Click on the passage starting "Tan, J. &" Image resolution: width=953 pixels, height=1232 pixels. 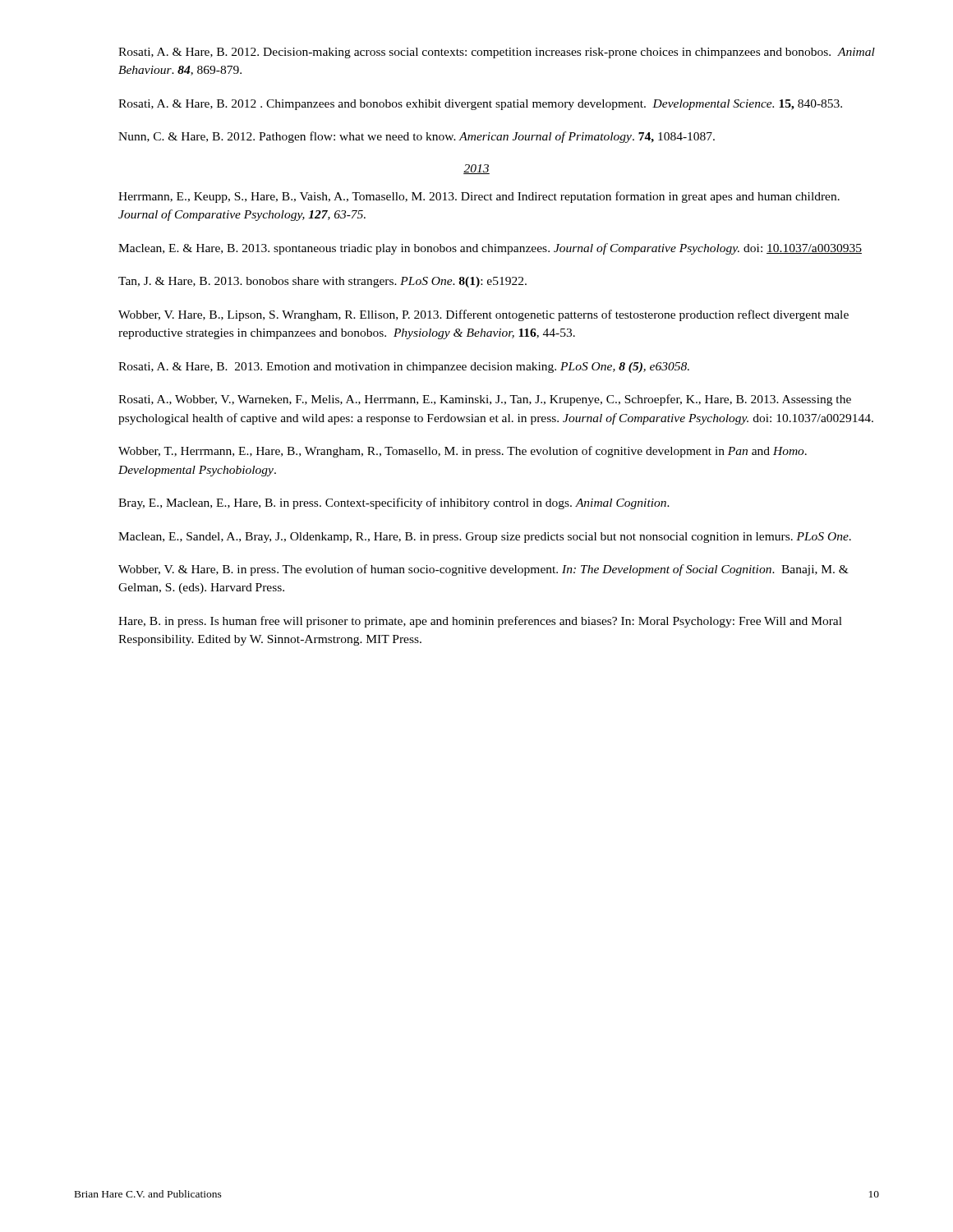point(476,281)
